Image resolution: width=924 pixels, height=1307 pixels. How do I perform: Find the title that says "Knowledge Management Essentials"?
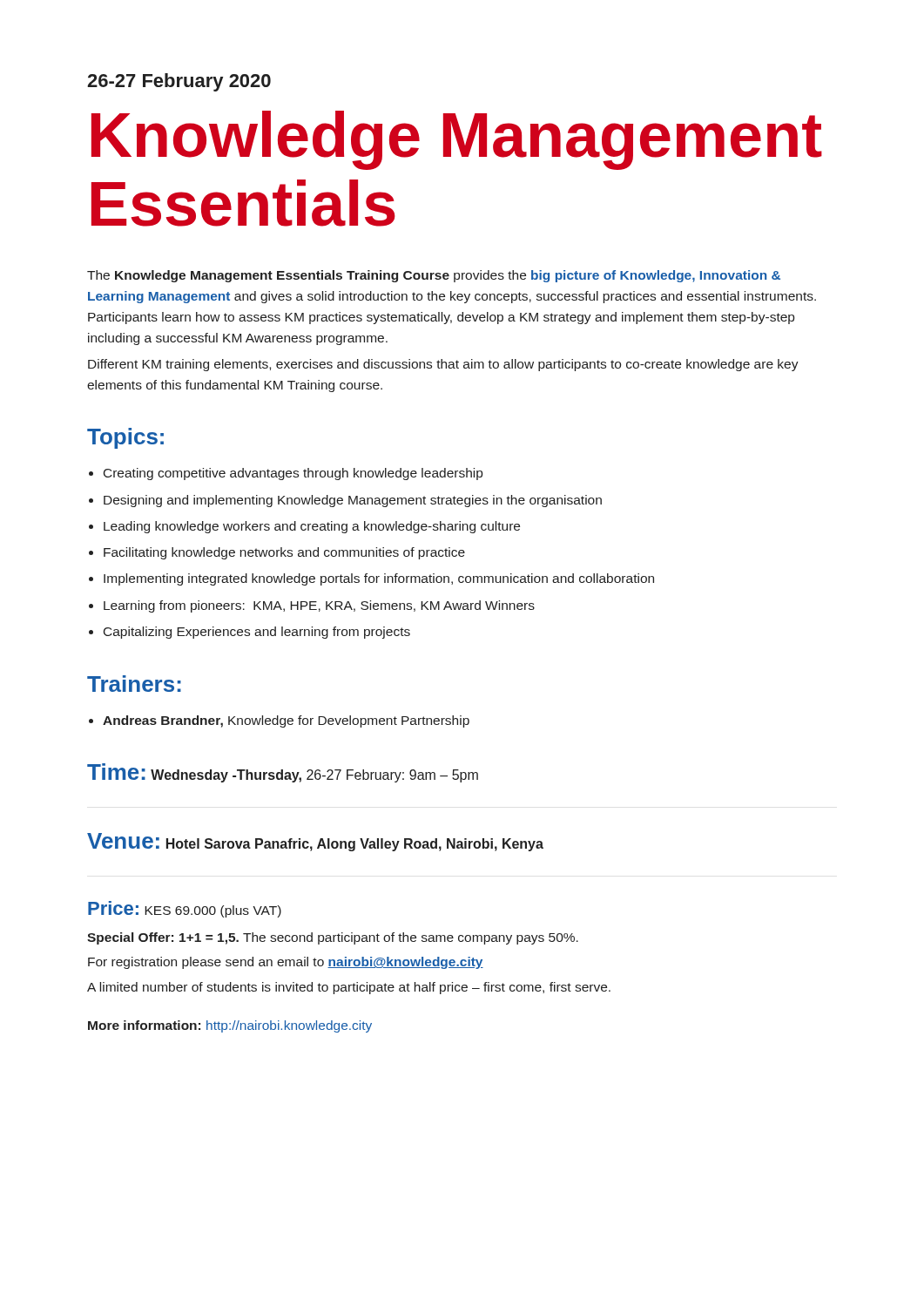pos(462,170)
